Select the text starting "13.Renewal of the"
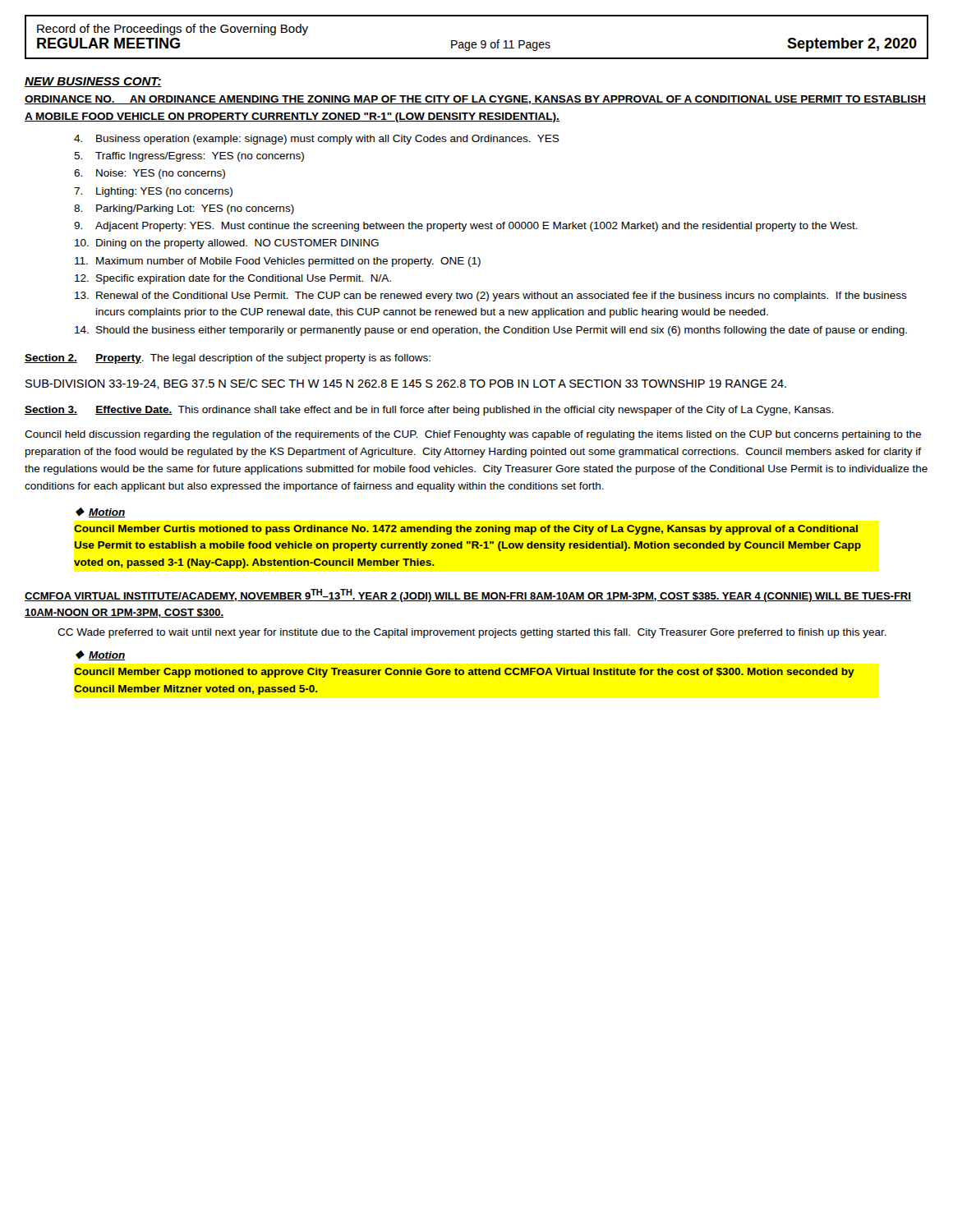The image size is (953, 1232). pyautogui.click(x=500, y=304)
